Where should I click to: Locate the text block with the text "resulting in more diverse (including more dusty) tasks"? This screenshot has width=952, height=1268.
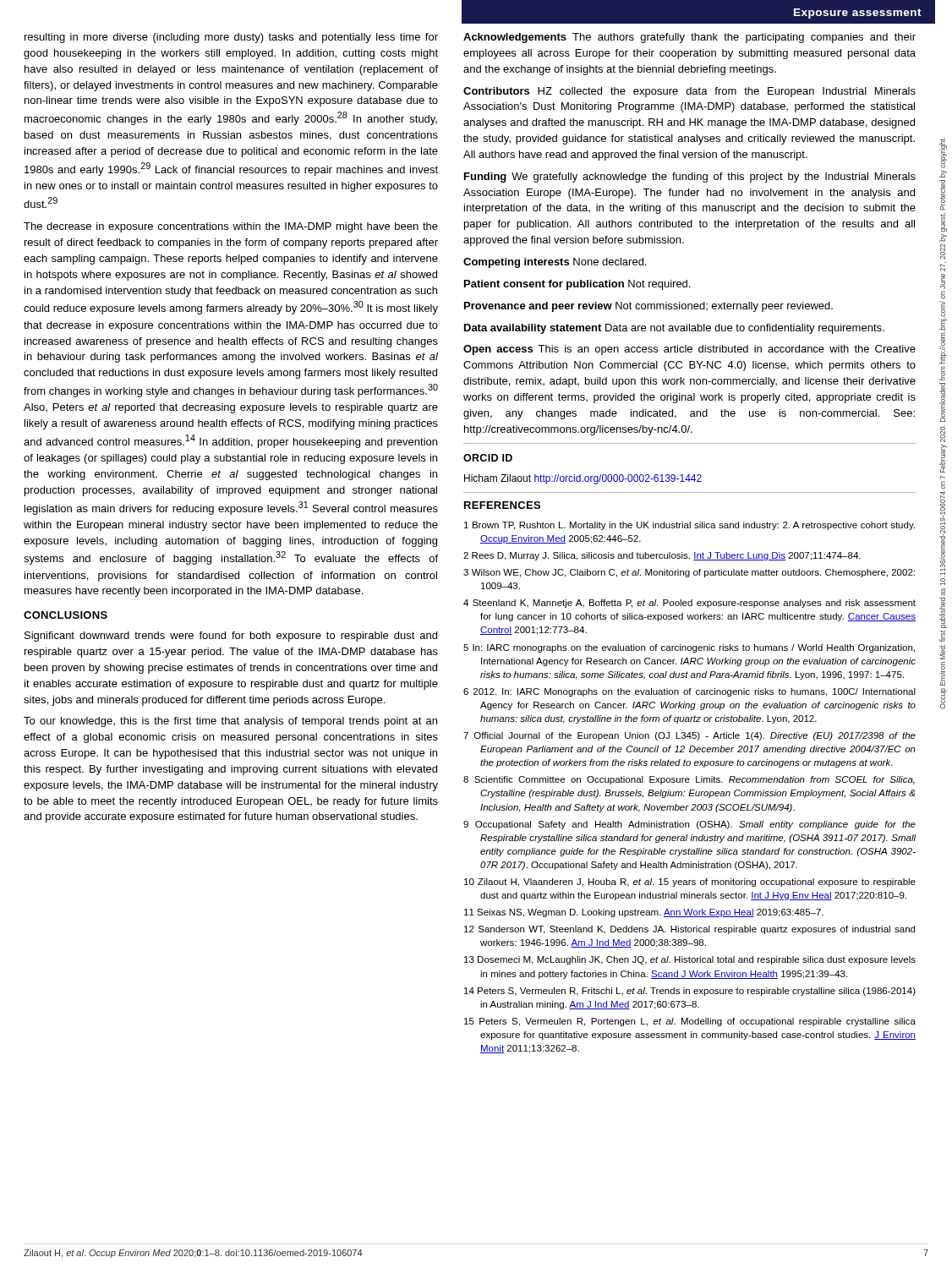click(x=231, y=121)
